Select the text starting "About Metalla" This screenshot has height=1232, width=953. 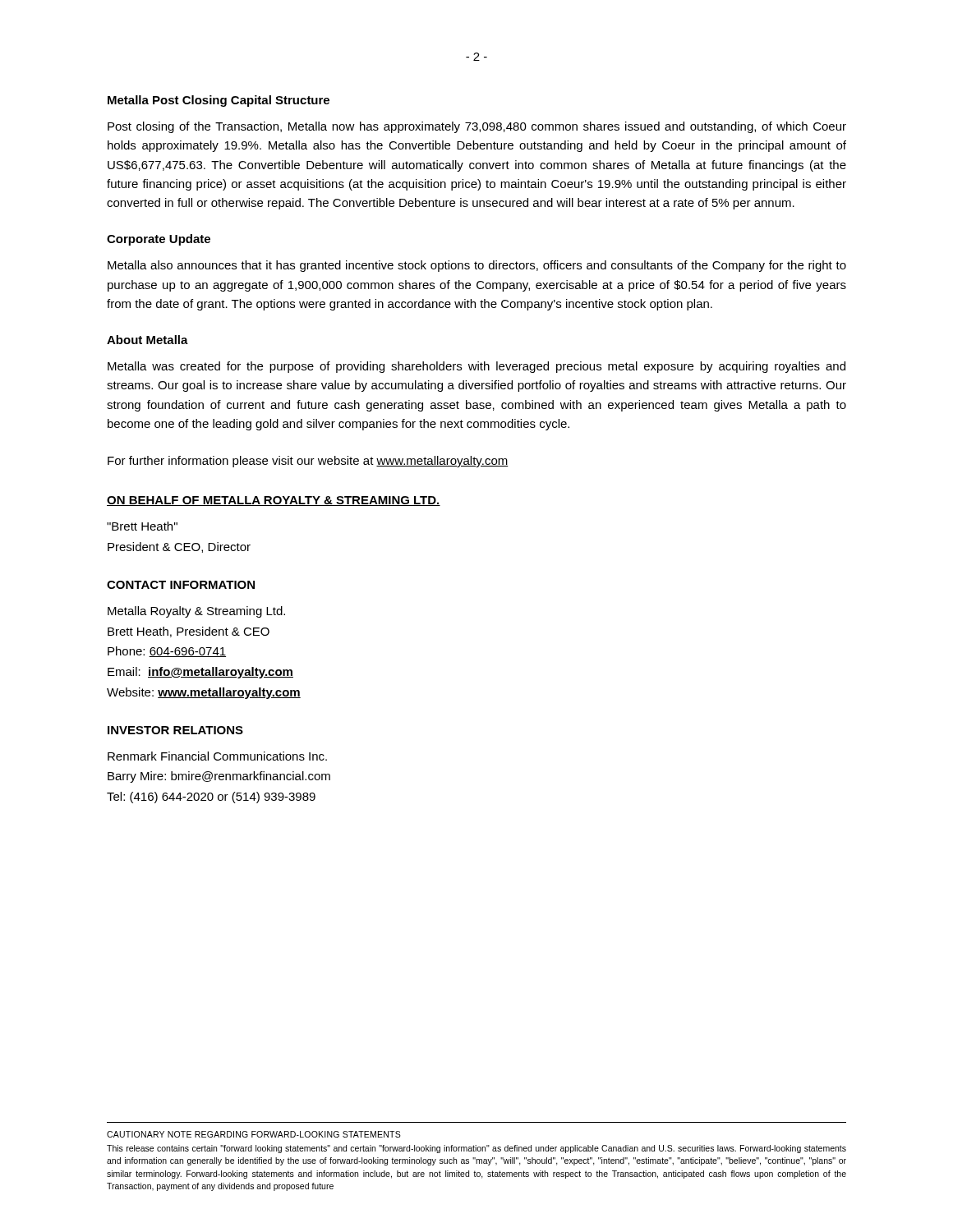coord(147,340)
